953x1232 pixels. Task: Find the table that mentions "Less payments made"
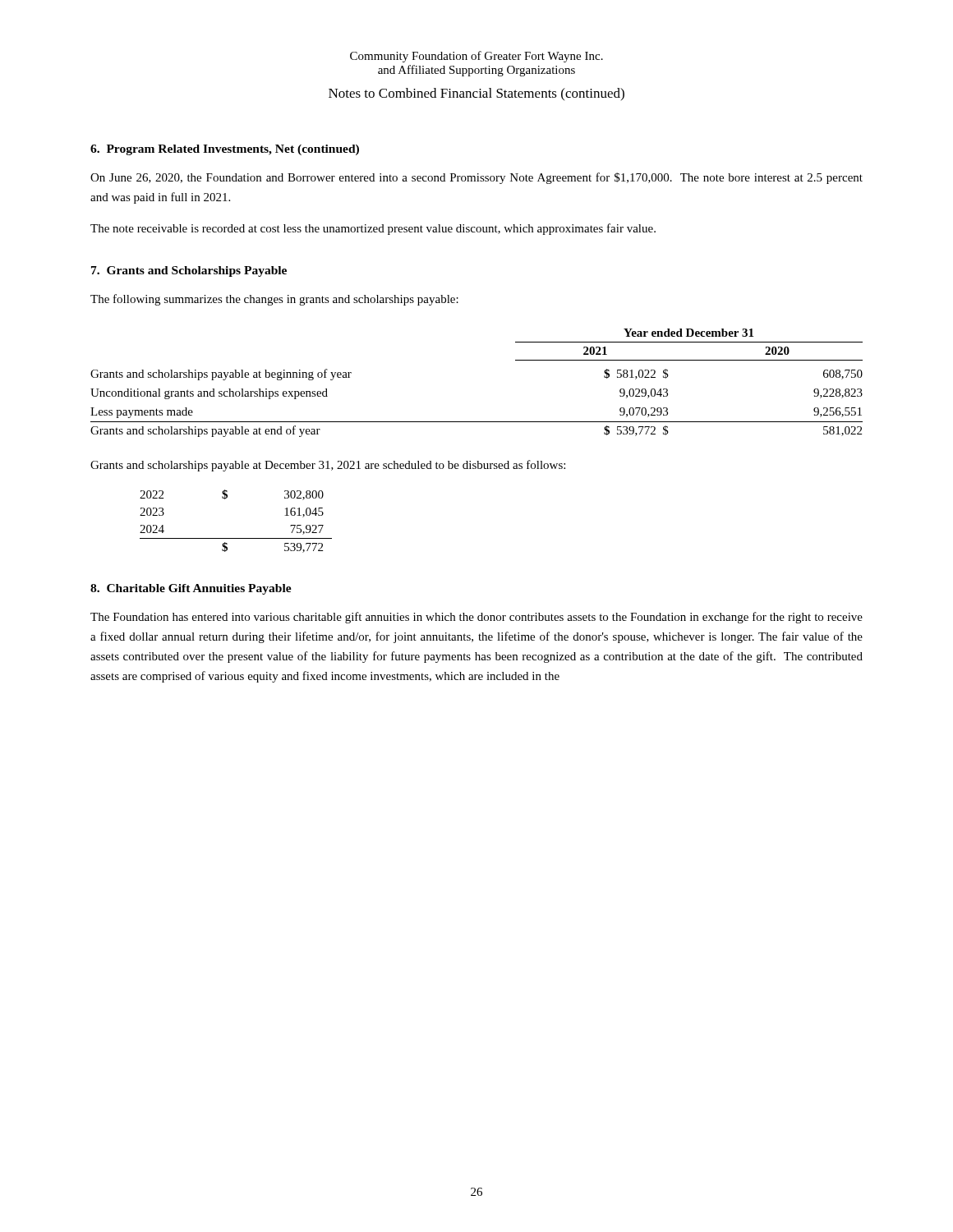(x=476, y=382)
